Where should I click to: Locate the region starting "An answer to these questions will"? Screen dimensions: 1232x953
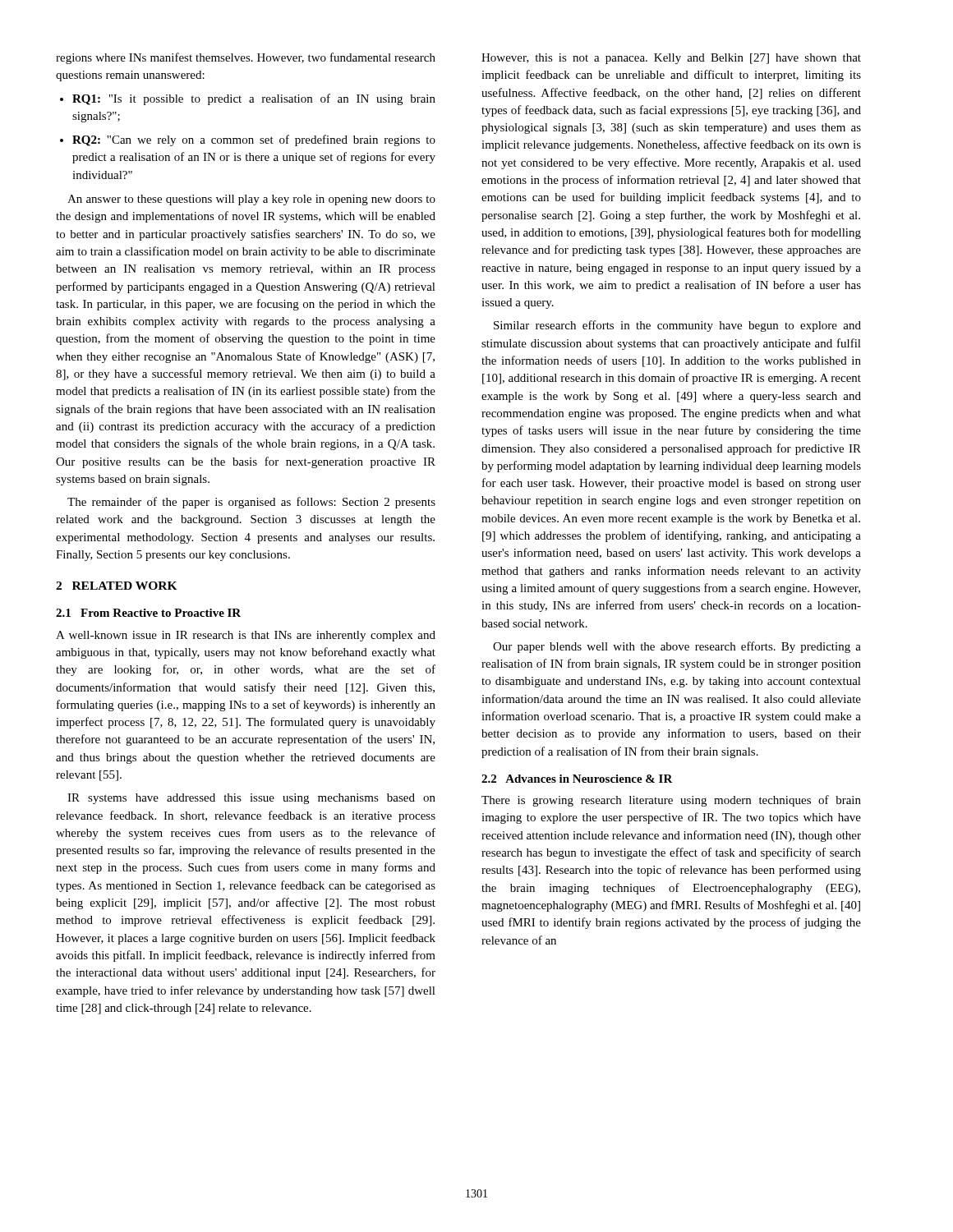[x=246, y=339]
